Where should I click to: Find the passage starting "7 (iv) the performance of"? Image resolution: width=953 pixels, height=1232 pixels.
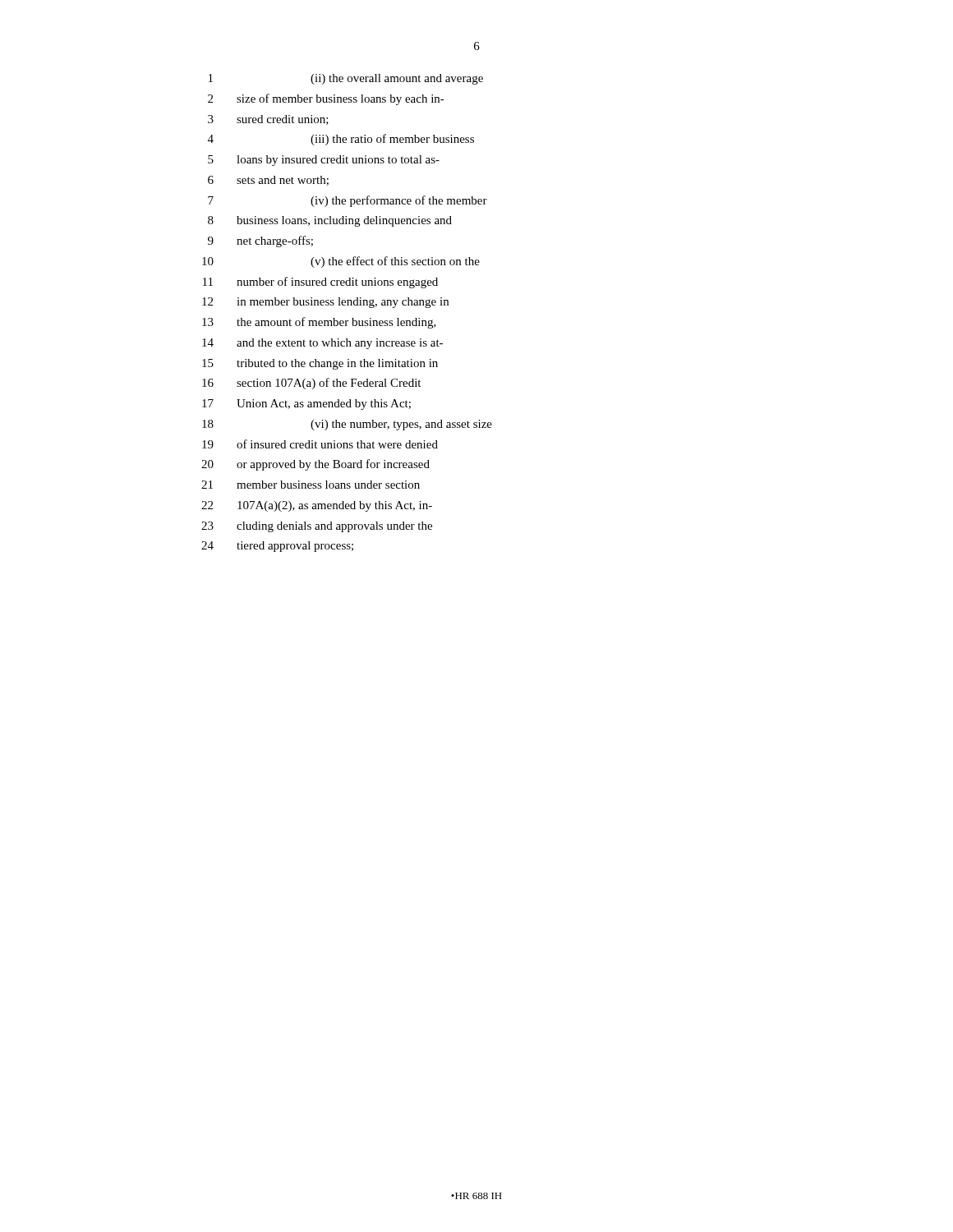click(x=348, y=201)
